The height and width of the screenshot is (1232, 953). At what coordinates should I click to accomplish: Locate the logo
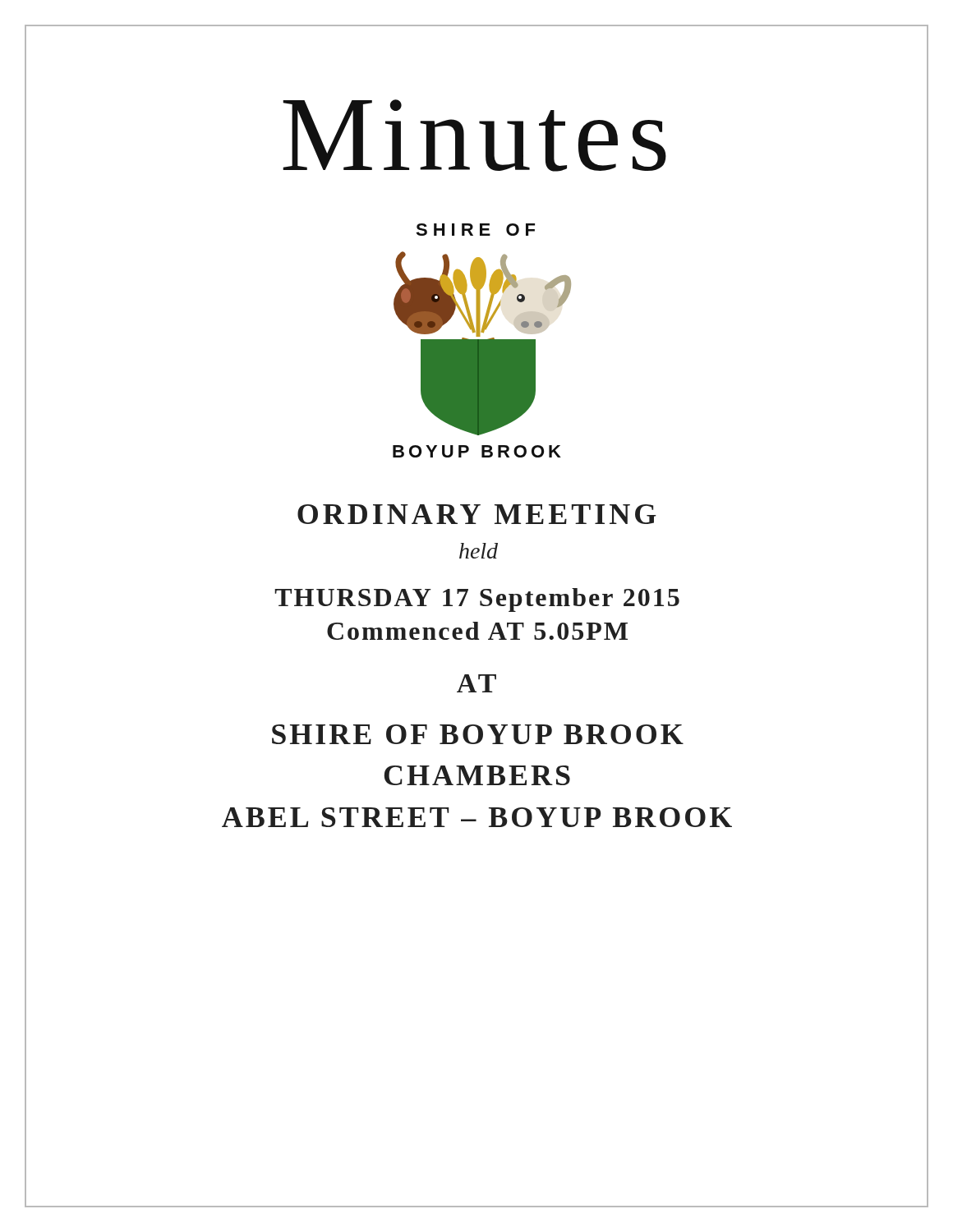point(478,341)
